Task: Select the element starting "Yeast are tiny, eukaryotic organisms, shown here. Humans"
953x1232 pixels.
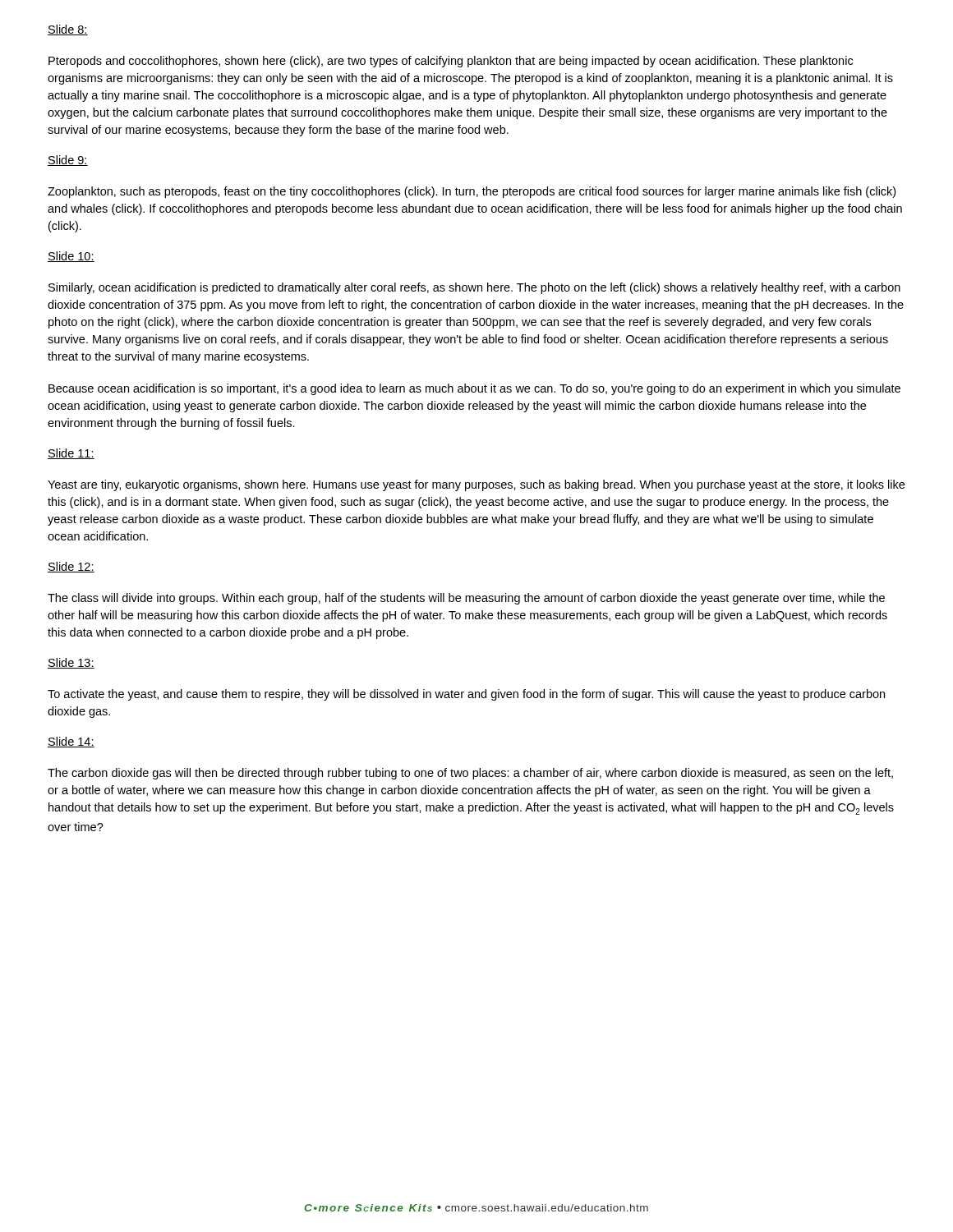Action: (476, 511)
